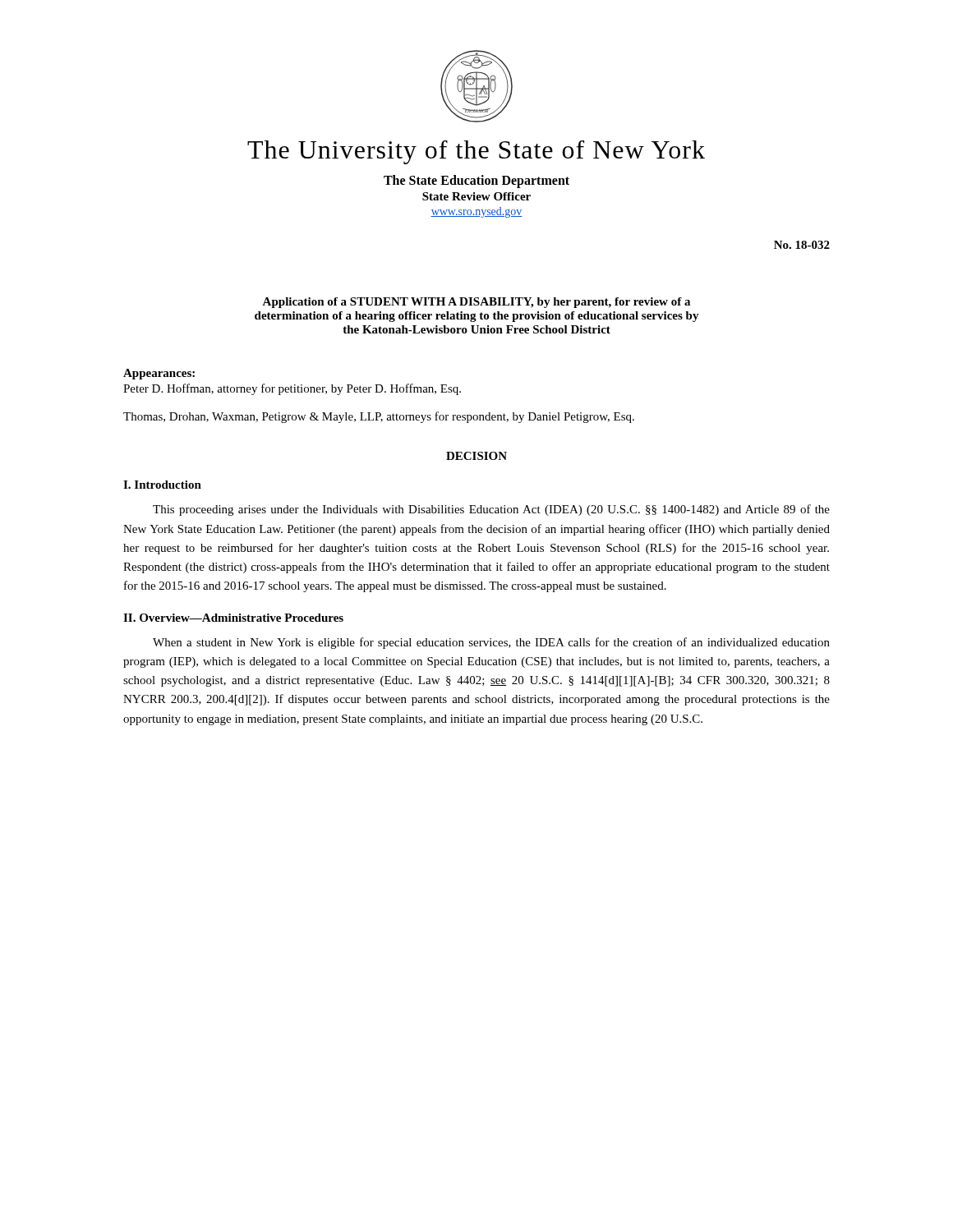This screenshot has width=953, height=1232.
Task: Select the text with the text "No. 18-032"
Action: coord(802,245)
